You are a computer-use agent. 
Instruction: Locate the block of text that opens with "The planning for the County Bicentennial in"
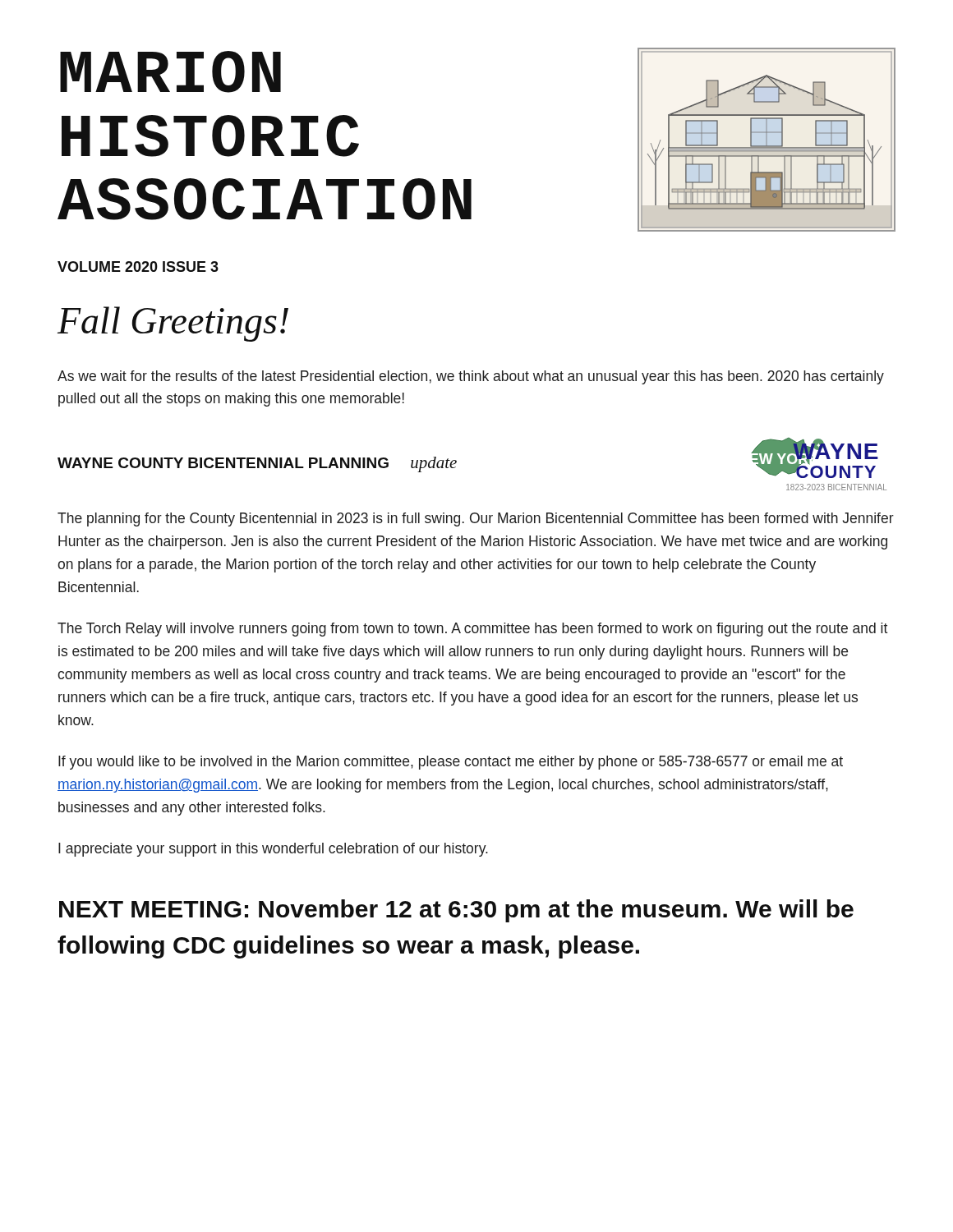[475, 553]
